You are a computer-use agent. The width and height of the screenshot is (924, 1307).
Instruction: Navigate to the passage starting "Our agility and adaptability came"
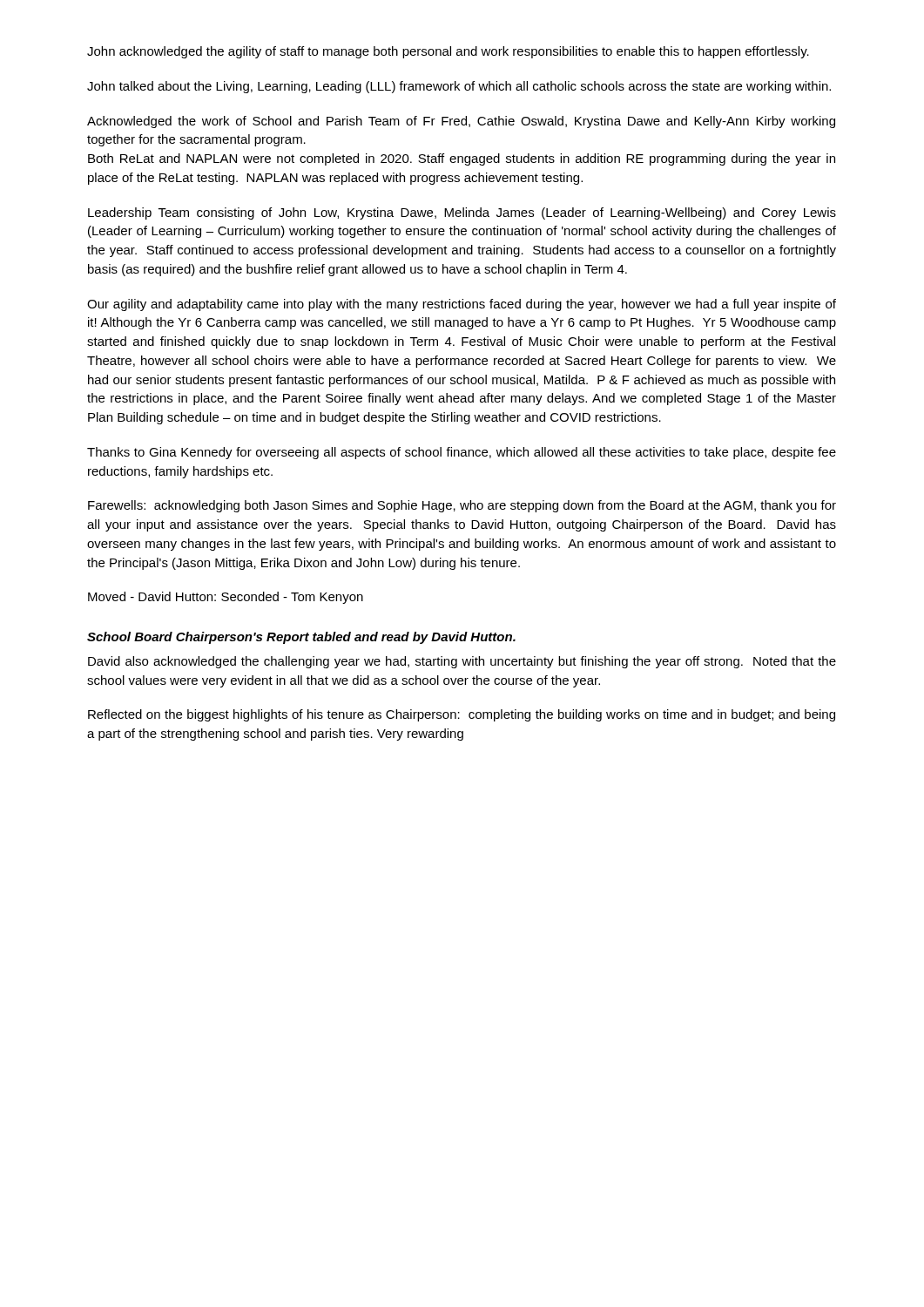[x=462, y=360]
